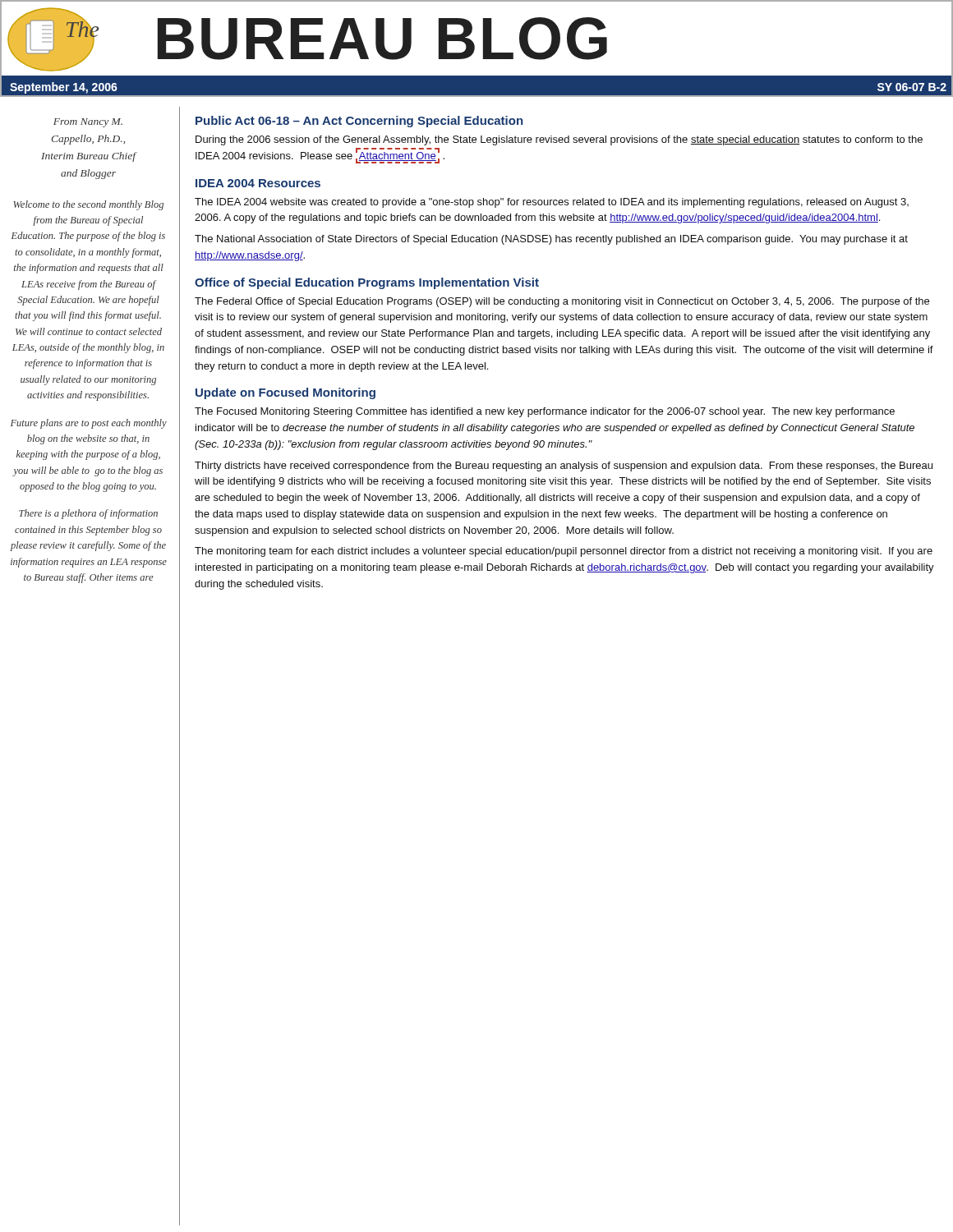The width and height of the screenshot is (953, 1232).
Task: Click on the text starting "Update on Focused Monitoring"
Action: pyautogui.click(x=285, y=392)
